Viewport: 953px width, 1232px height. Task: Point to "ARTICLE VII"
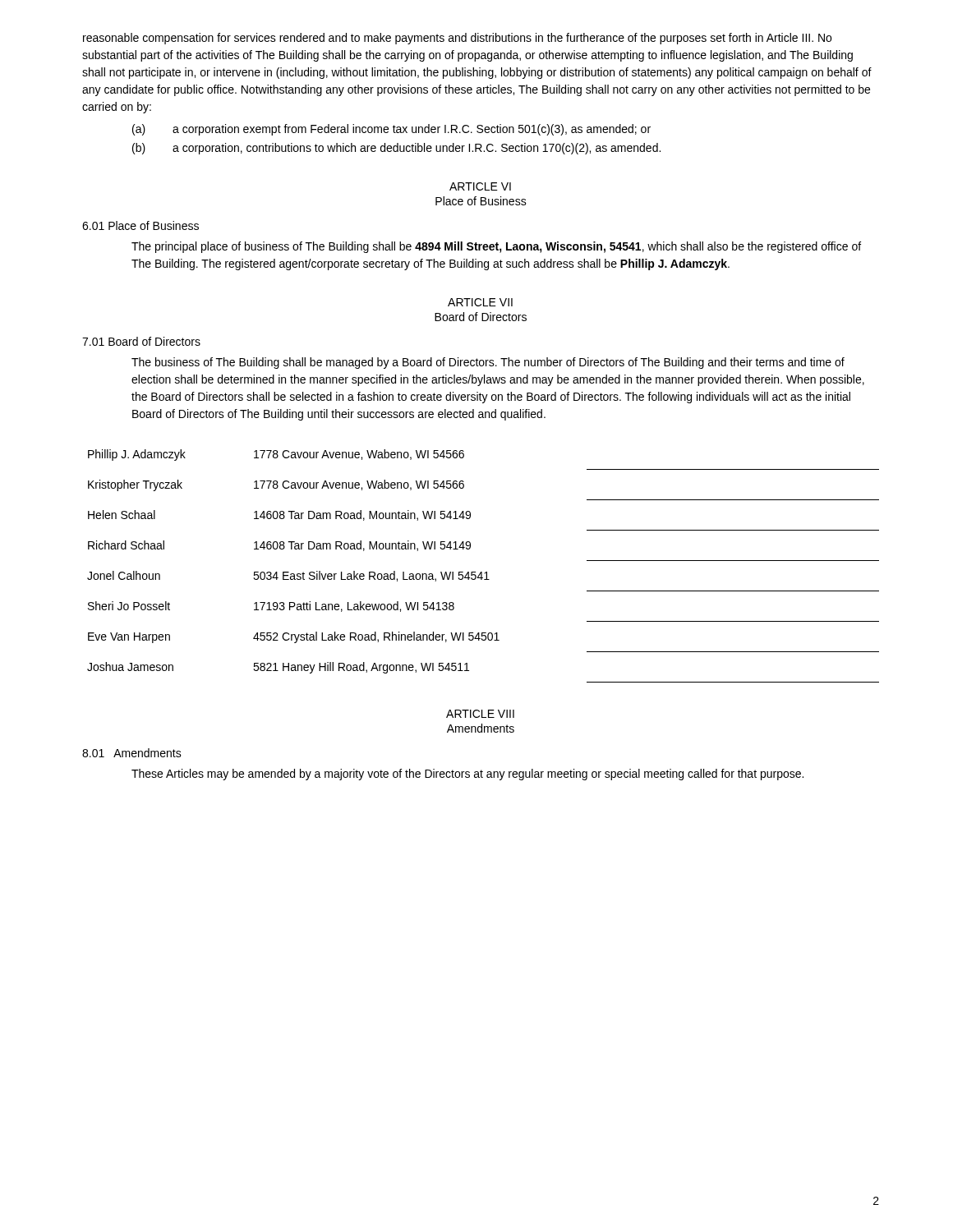(481, 302)
